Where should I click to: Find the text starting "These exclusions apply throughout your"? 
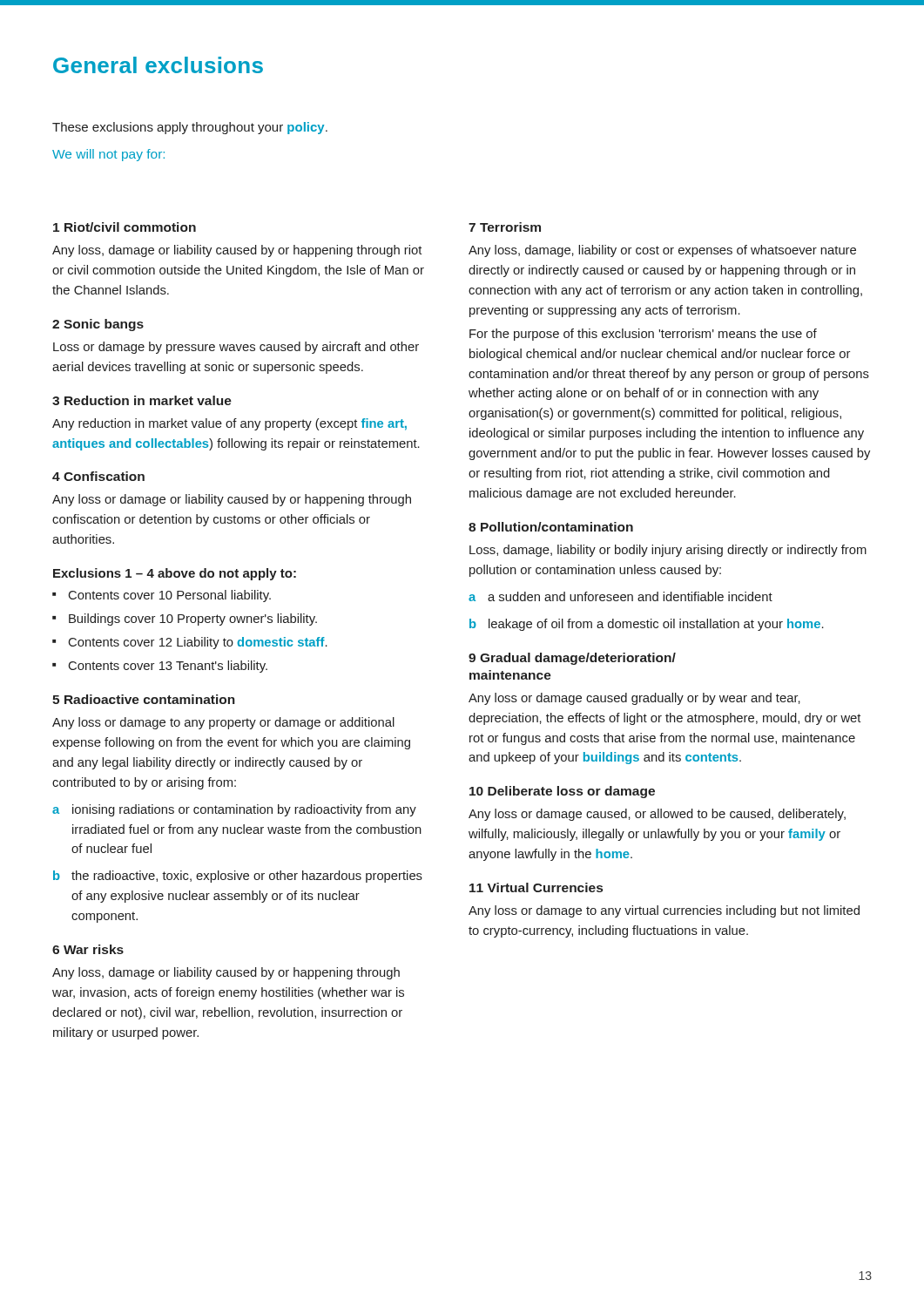point(190,128)
